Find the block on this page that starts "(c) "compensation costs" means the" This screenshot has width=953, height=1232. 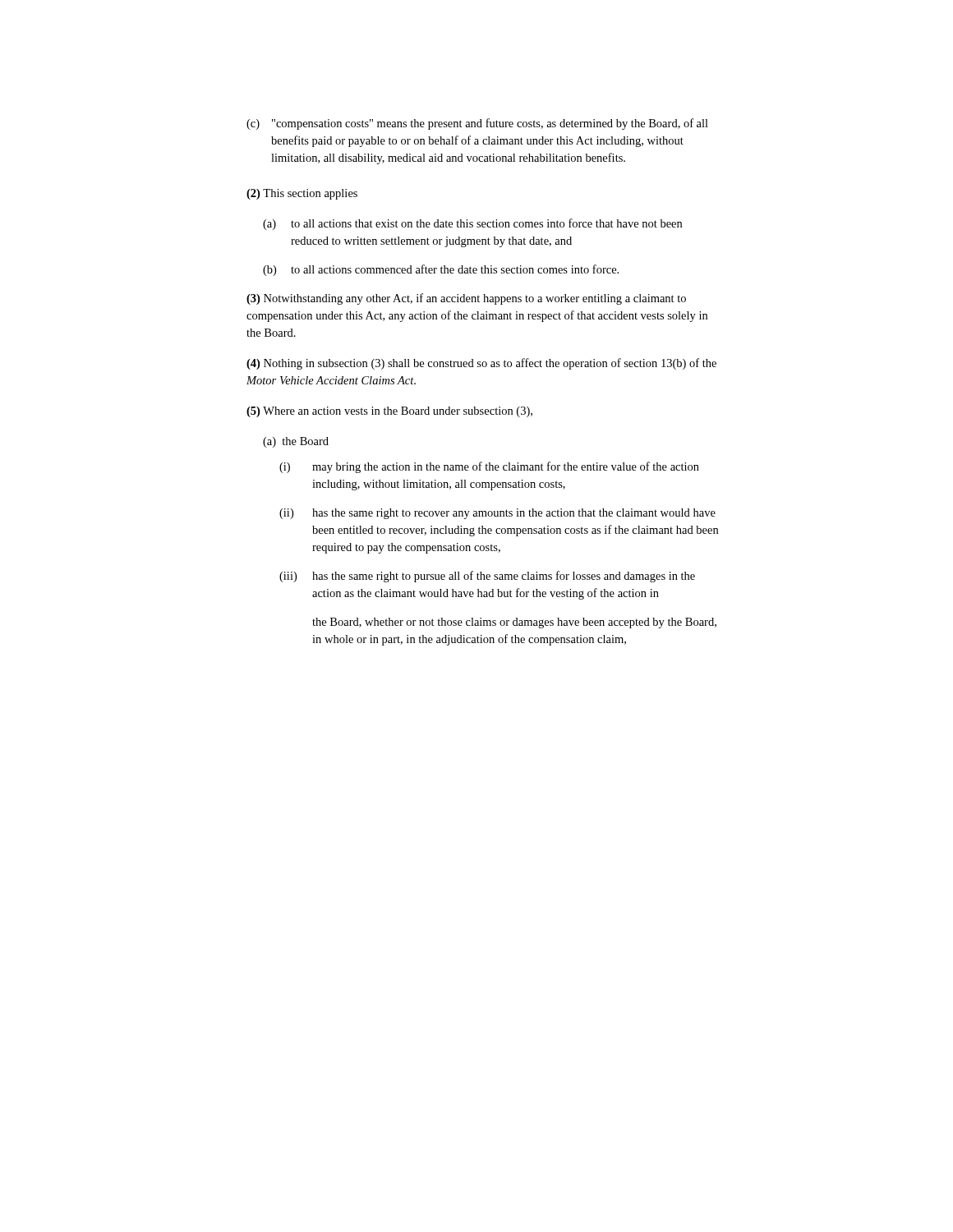pyautogui.click(x=485, y=141)
